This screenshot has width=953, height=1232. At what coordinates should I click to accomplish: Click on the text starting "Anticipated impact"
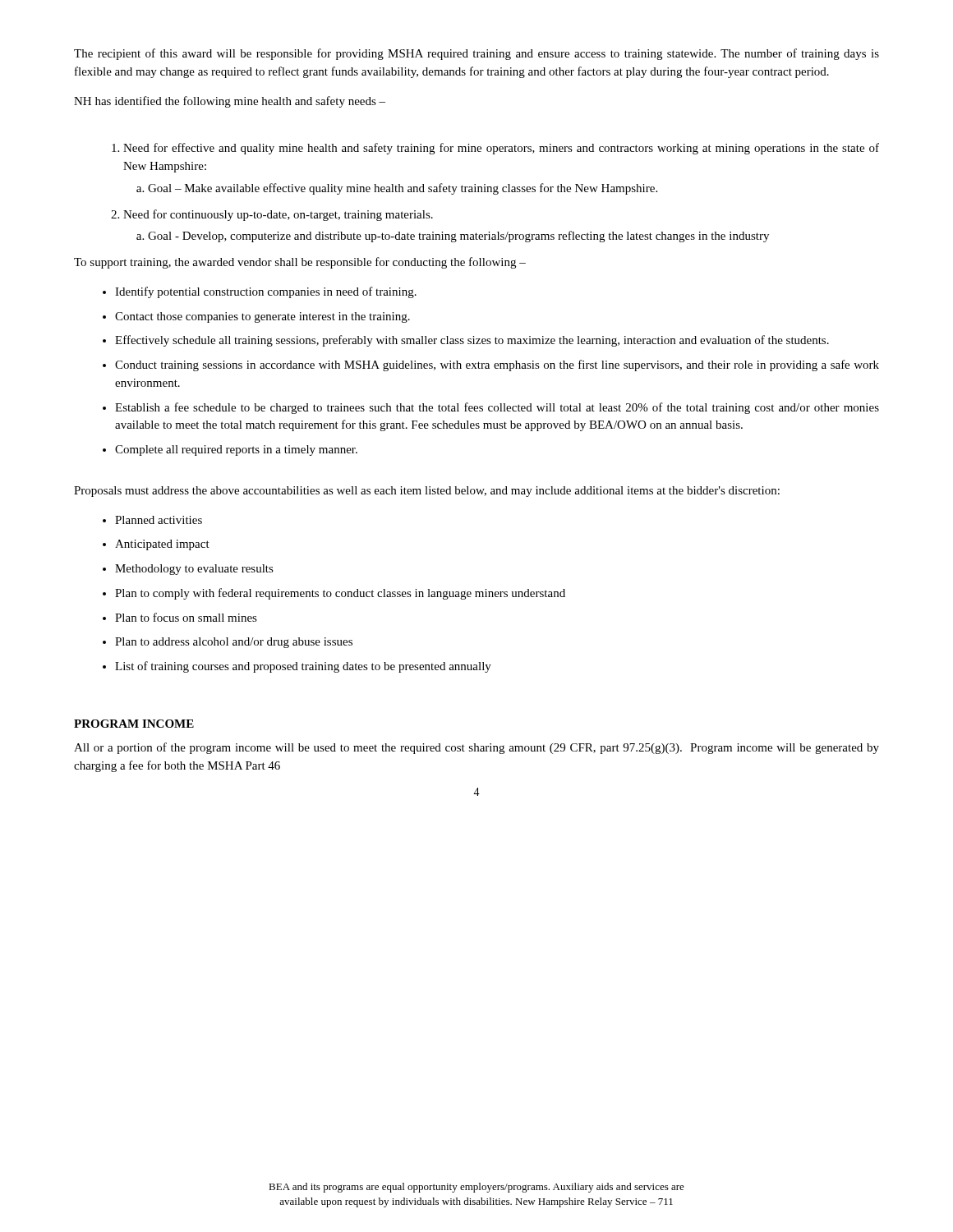162,545
